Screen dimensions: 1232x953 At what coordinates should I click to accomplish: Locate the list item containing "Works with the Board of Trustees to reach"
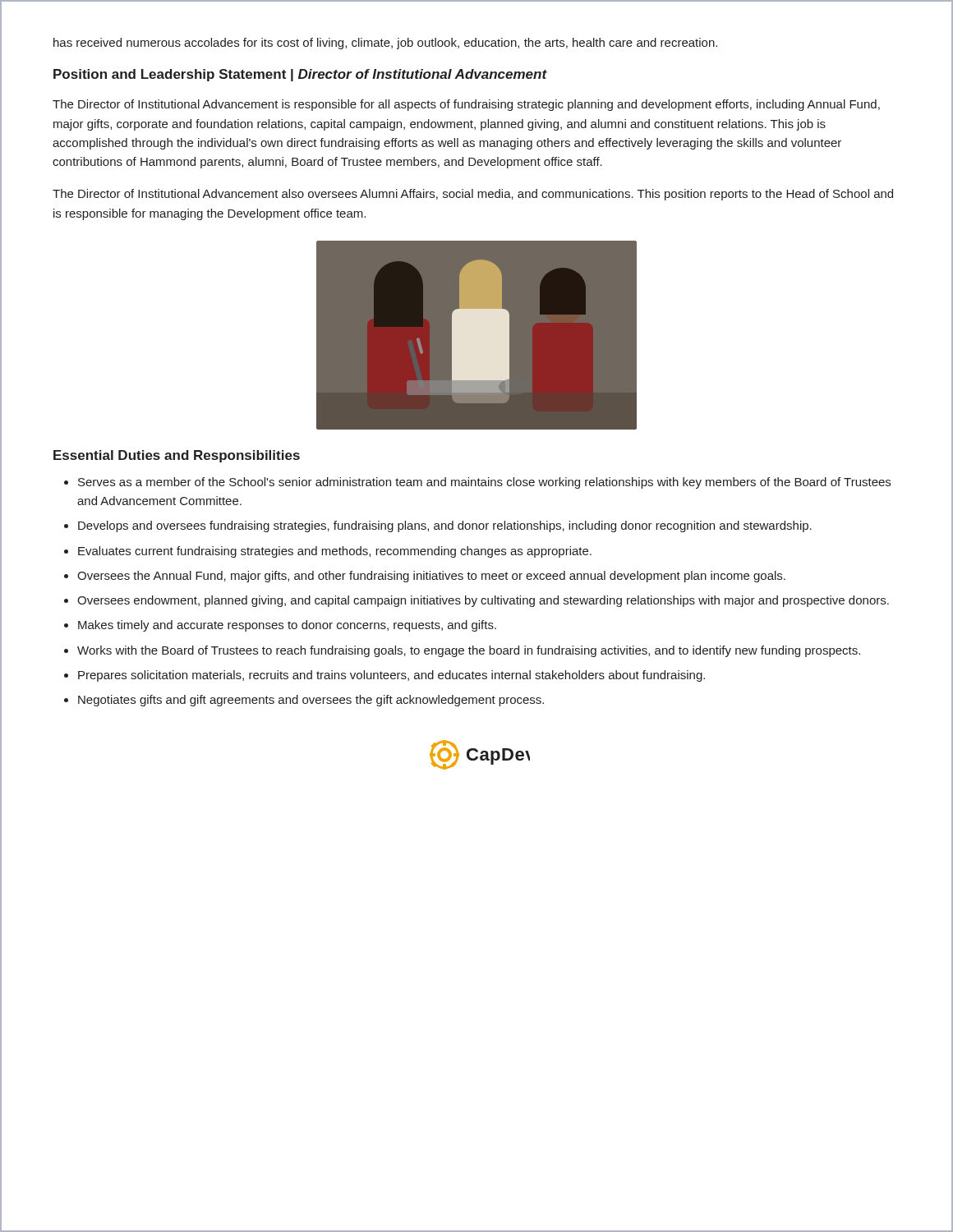(469, 650)
